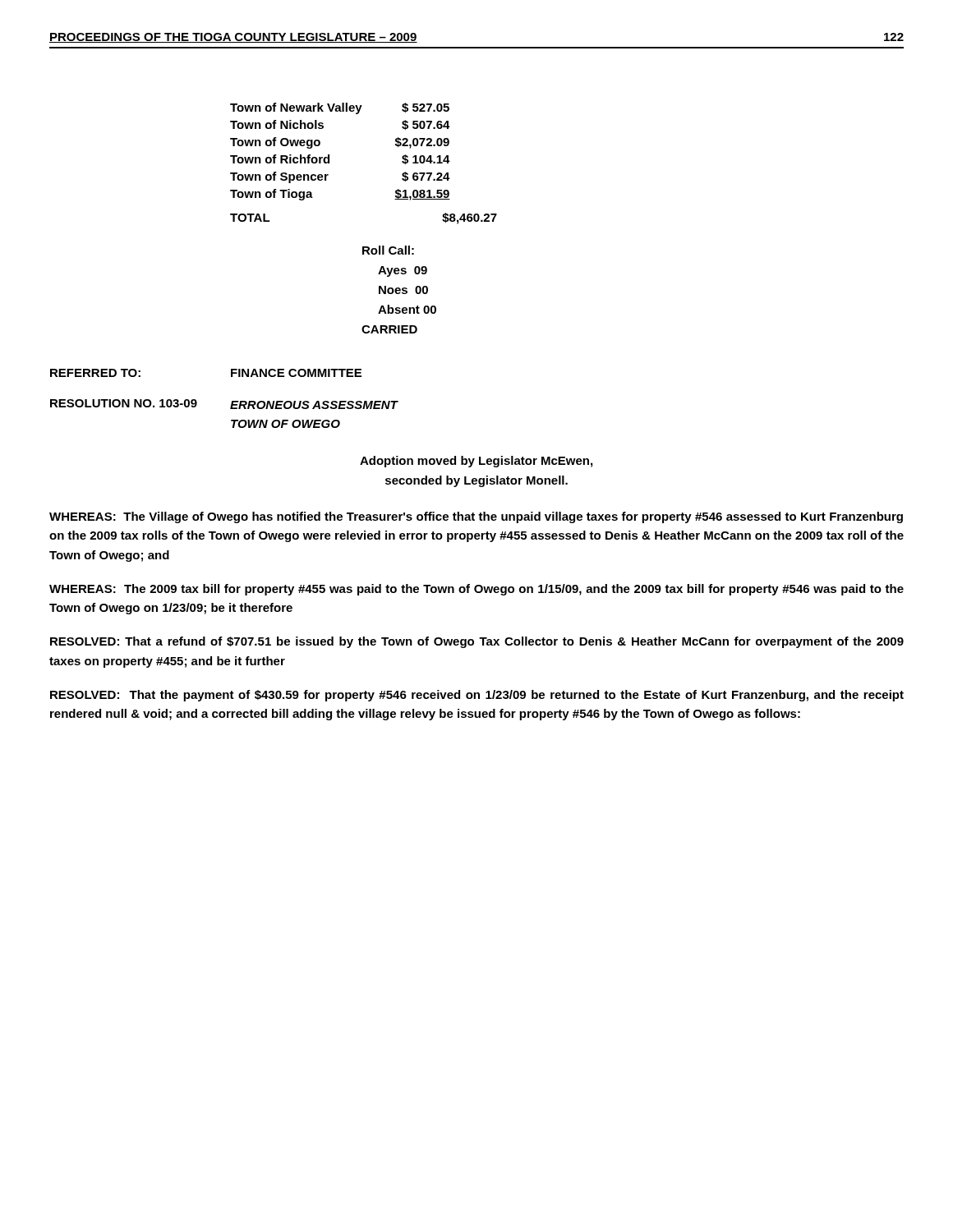Click on the table containing "$ 104.14"
The height and width of the screenshot is (1232, 953).
[x=567, y=150]
